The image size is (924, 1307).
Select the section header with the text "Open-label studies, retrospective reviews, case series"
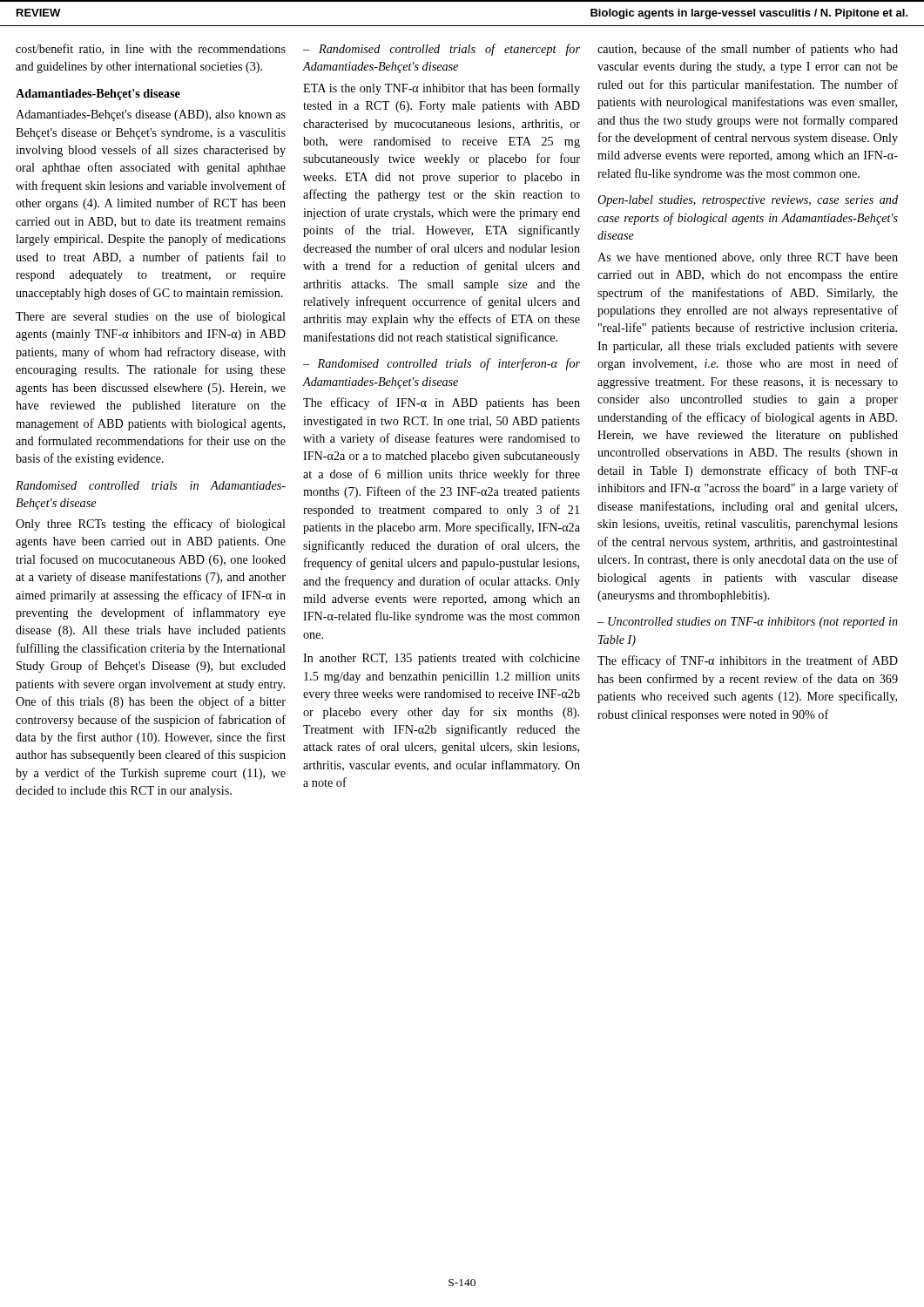point(748,218)
